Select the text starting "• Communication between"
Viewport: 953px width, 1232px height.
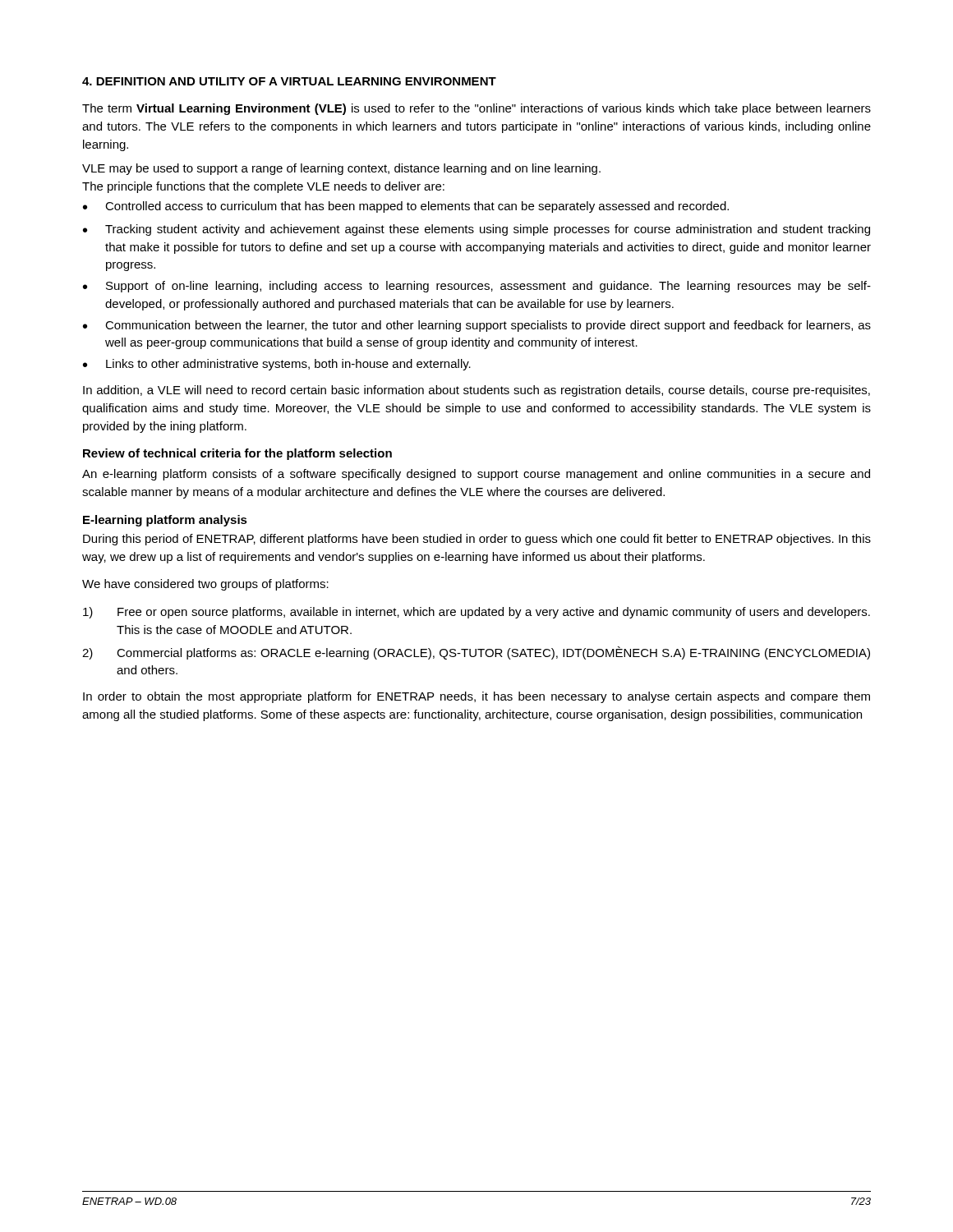[476, 334]
